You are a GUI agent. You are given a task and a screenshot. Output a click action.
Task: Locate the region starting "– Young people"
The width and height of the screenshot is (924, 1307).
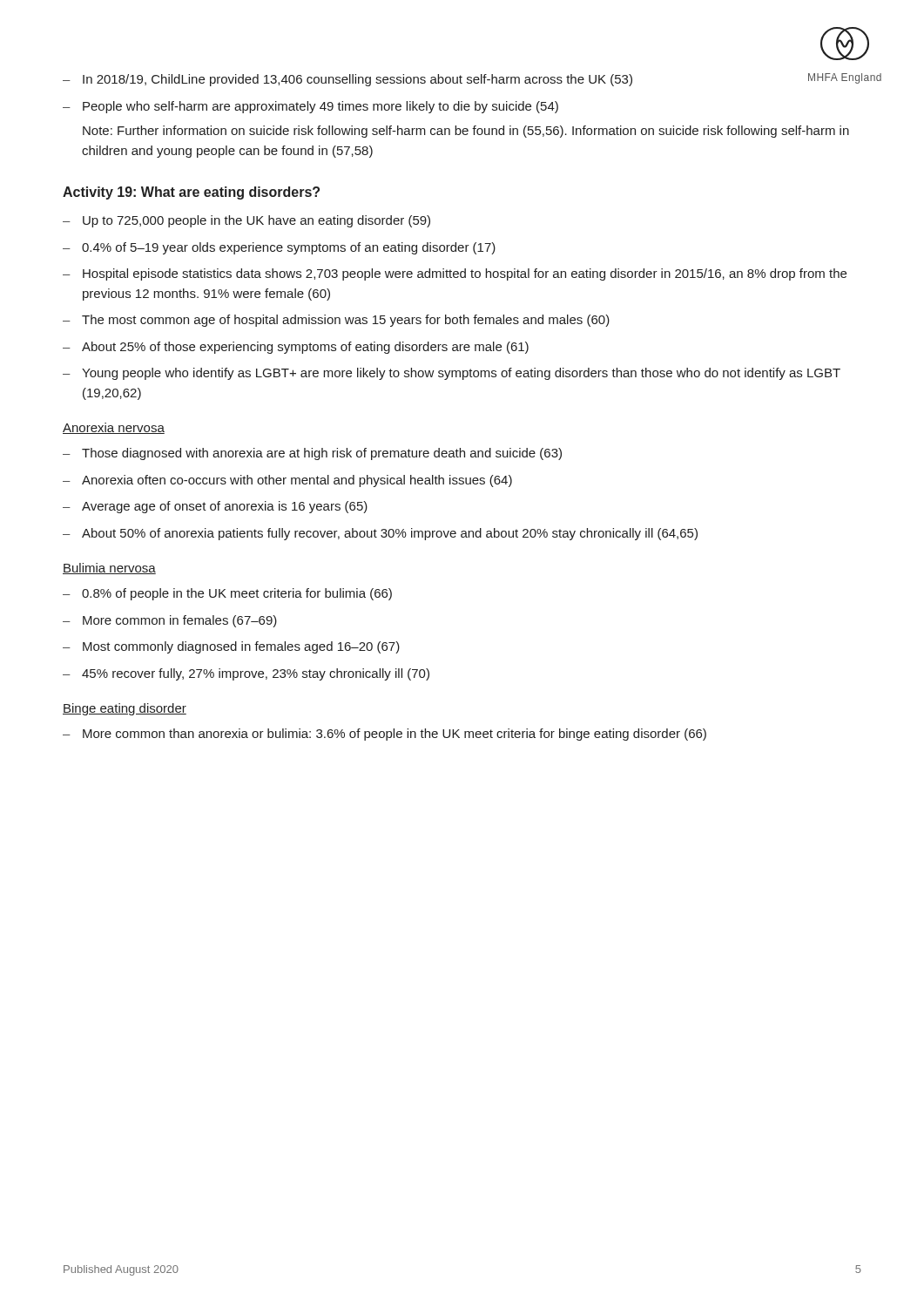tap(462, 383)
